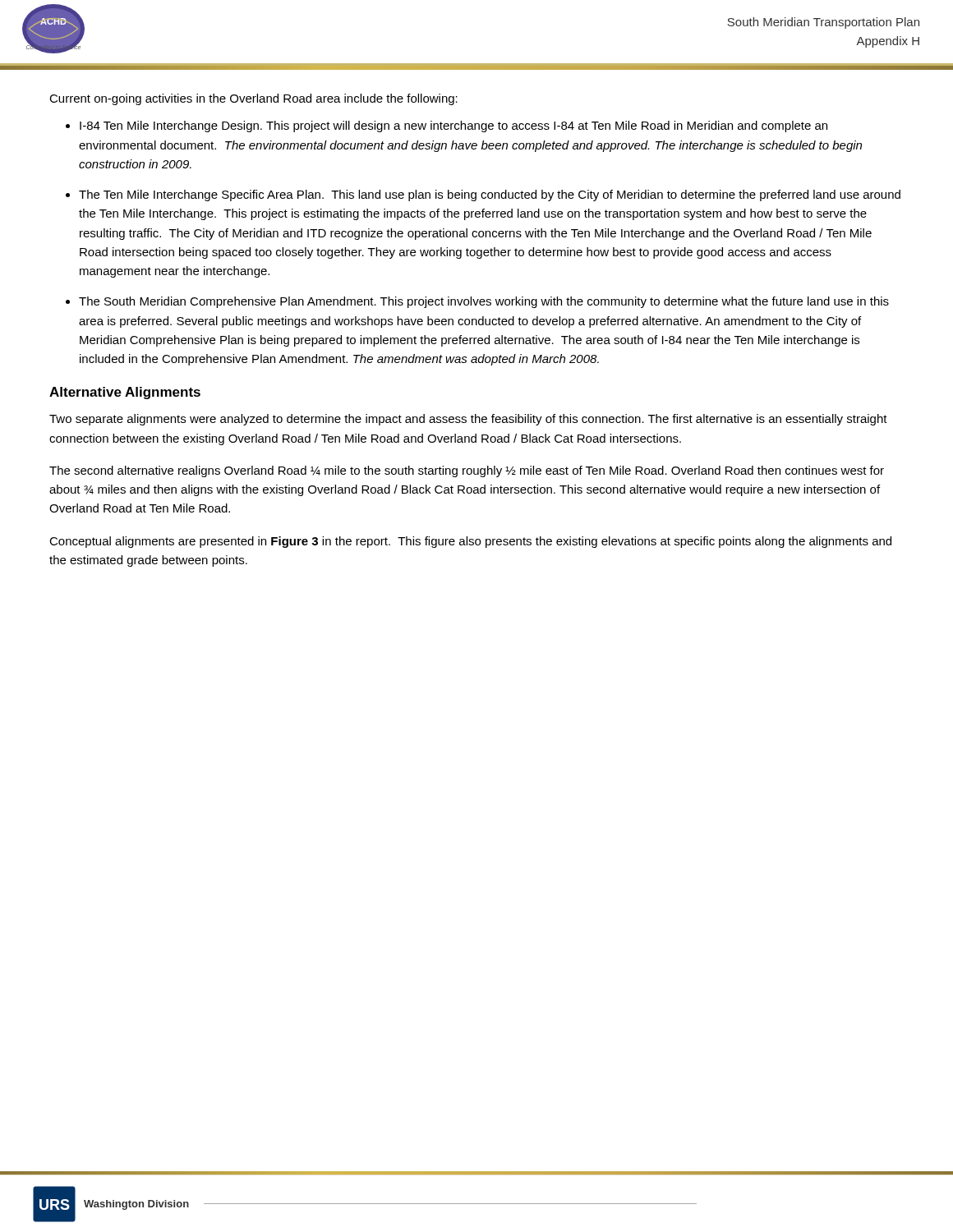Select the text starting "I-84 Ten Mile"
This screenshot has height=1232, width=953.
pos(471,145)
